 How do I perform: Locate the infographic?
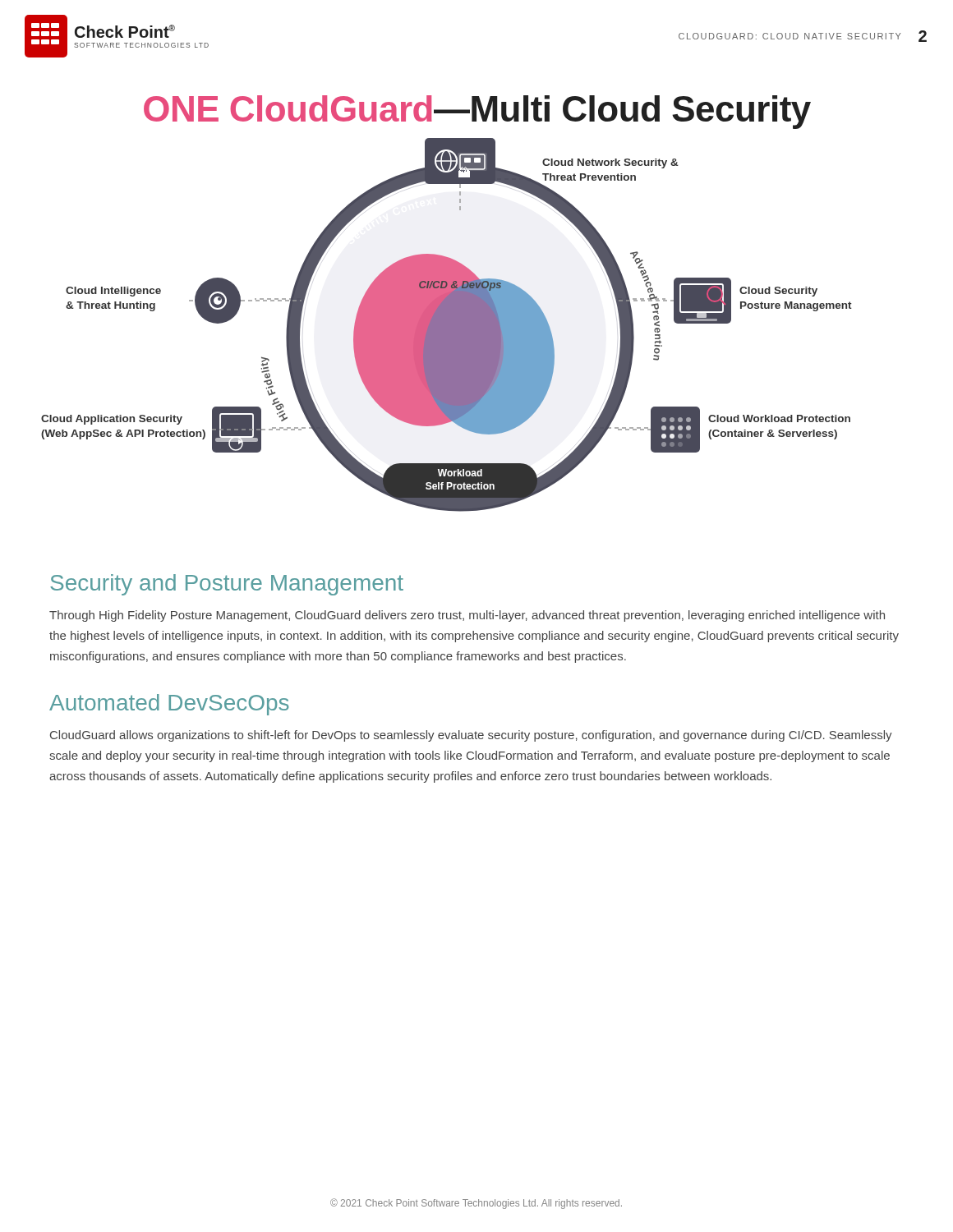coord(476,346)
